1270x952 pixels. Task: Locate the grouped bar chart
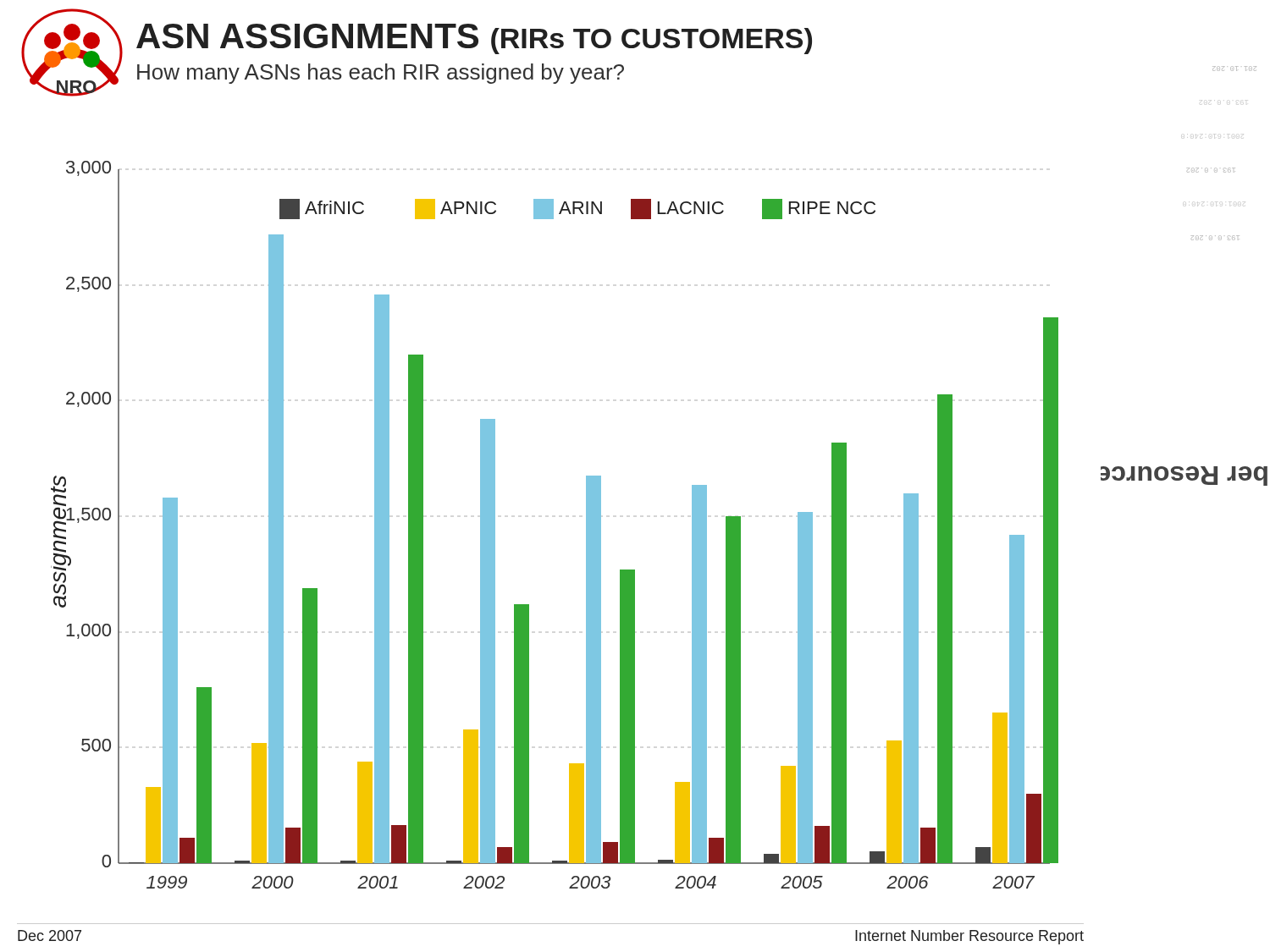tap(567, 506)
